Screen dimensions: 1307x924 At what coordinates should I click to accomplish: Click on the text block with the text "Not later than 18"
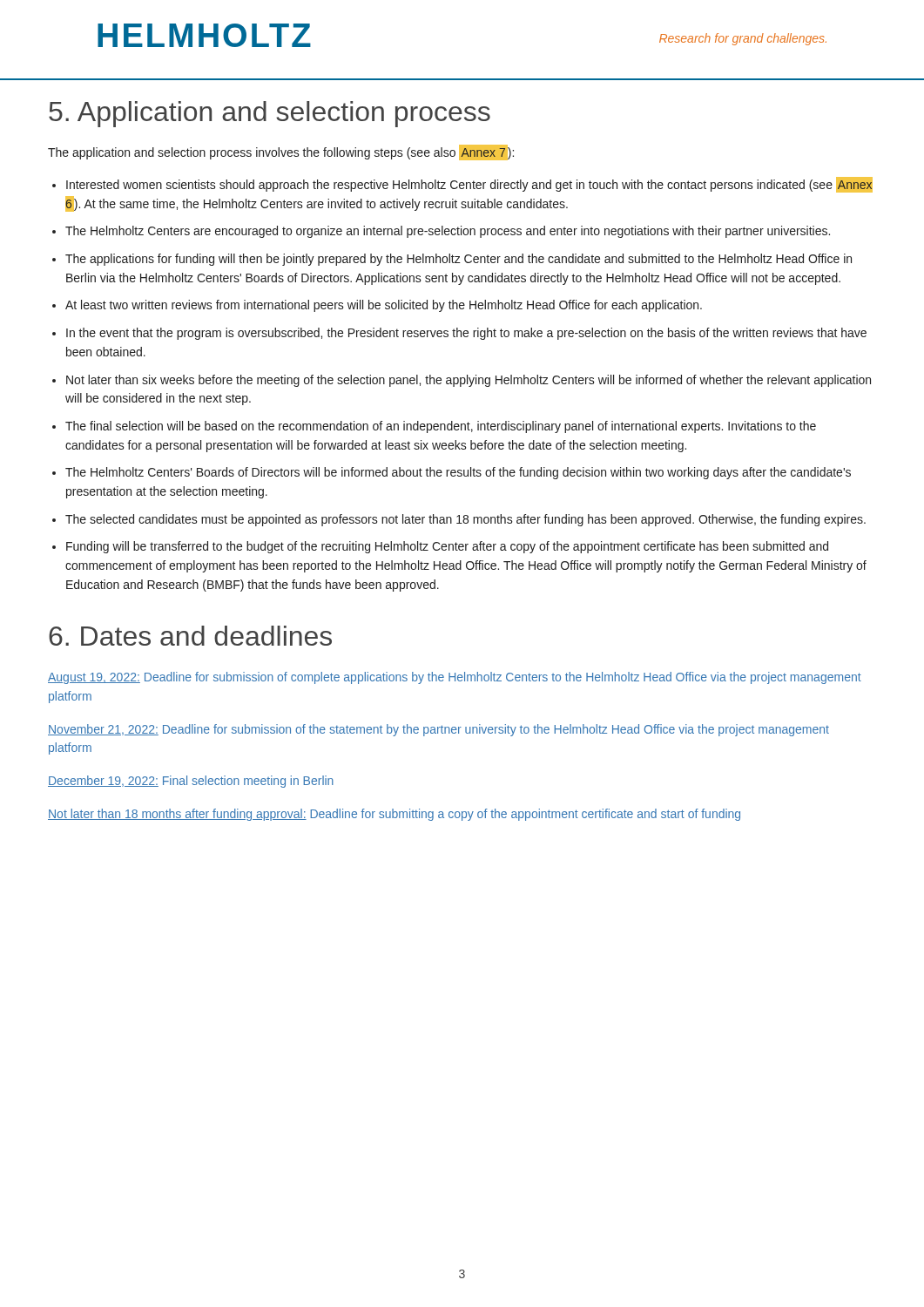pyautogui.click(x=395, y=814)
